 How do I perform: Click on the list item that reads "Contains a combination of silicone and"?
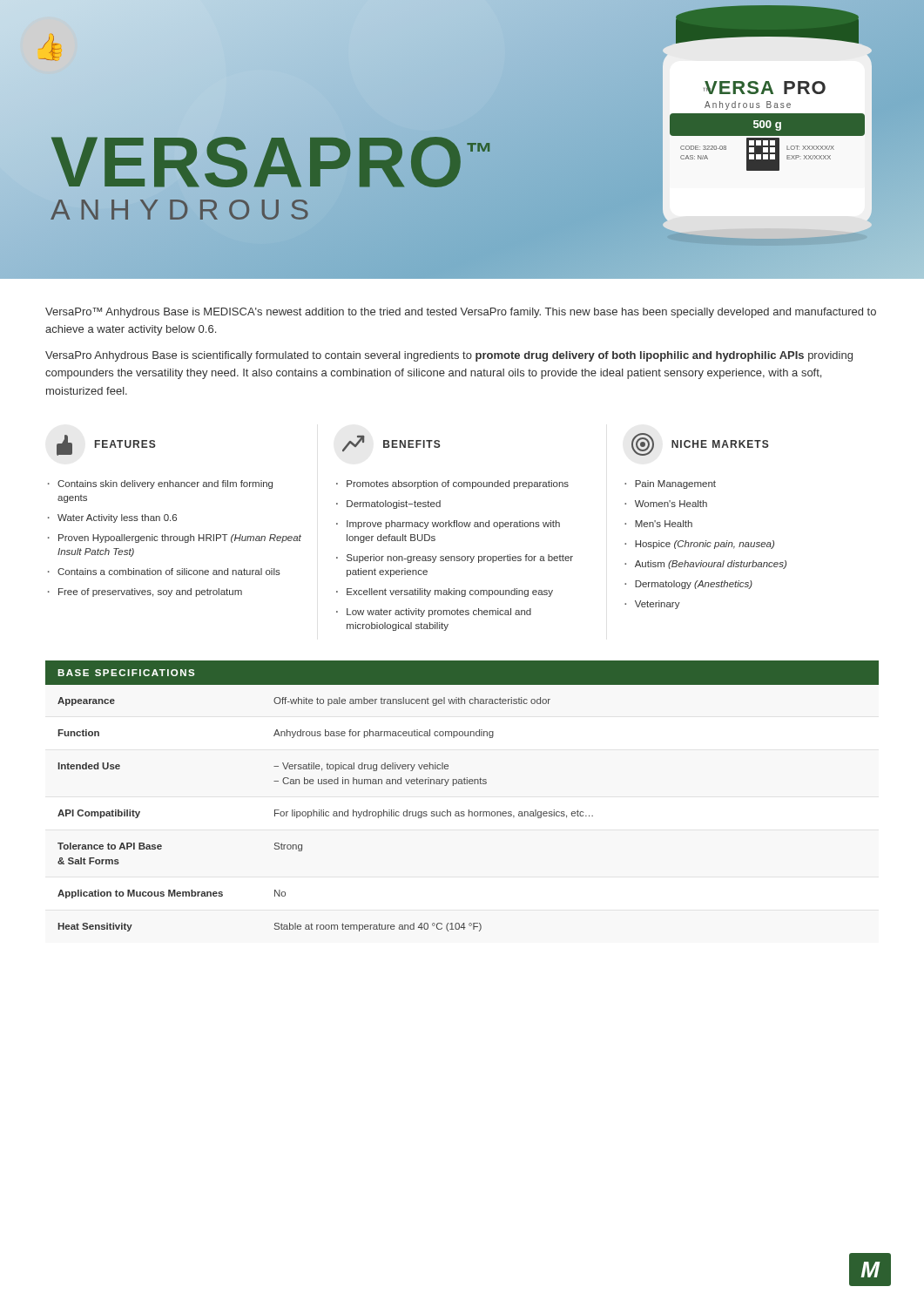tap(169, 572)
